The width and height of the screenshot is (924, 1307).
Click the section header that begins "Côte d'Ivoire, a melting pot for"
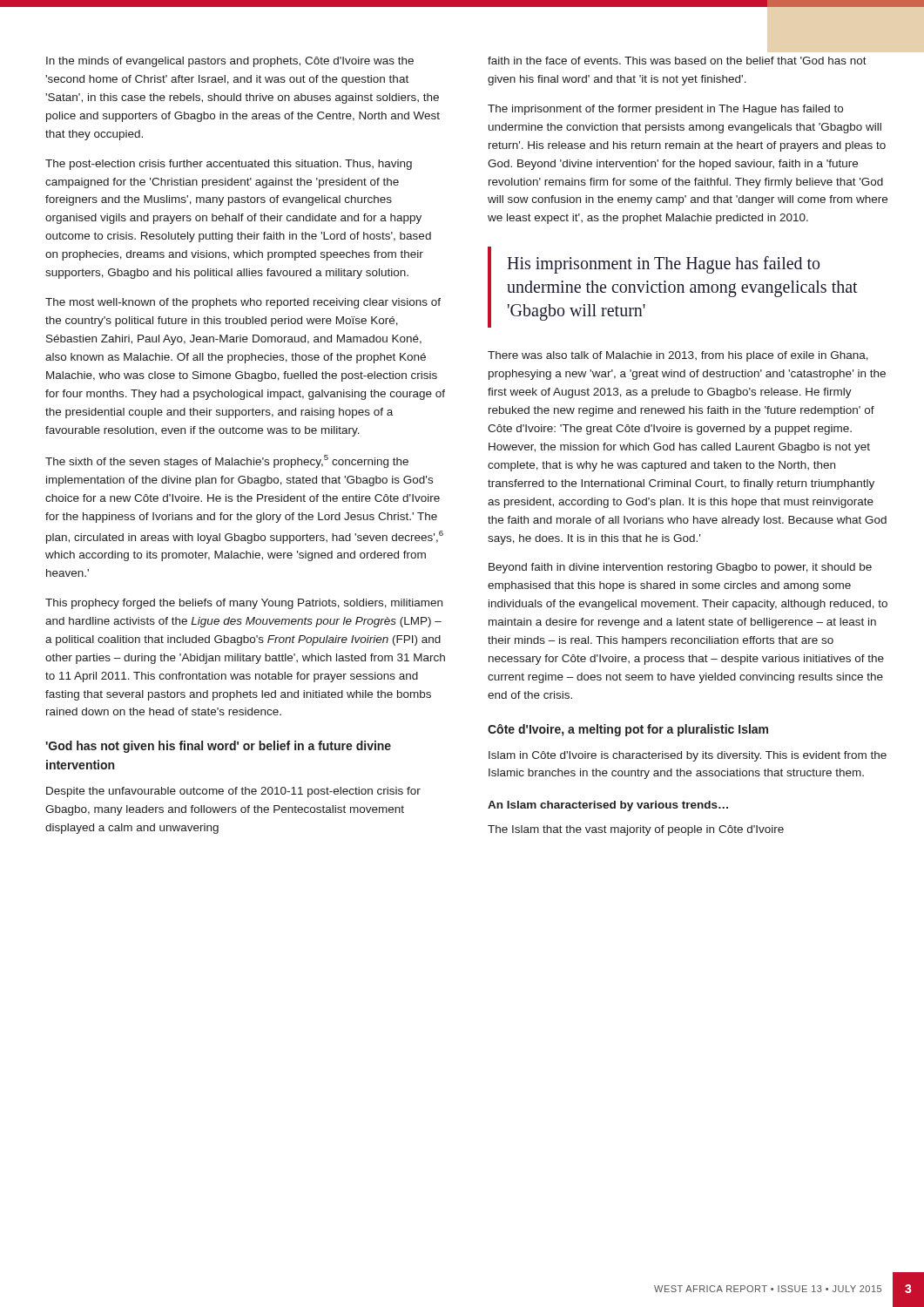click(x=628, y=729)
